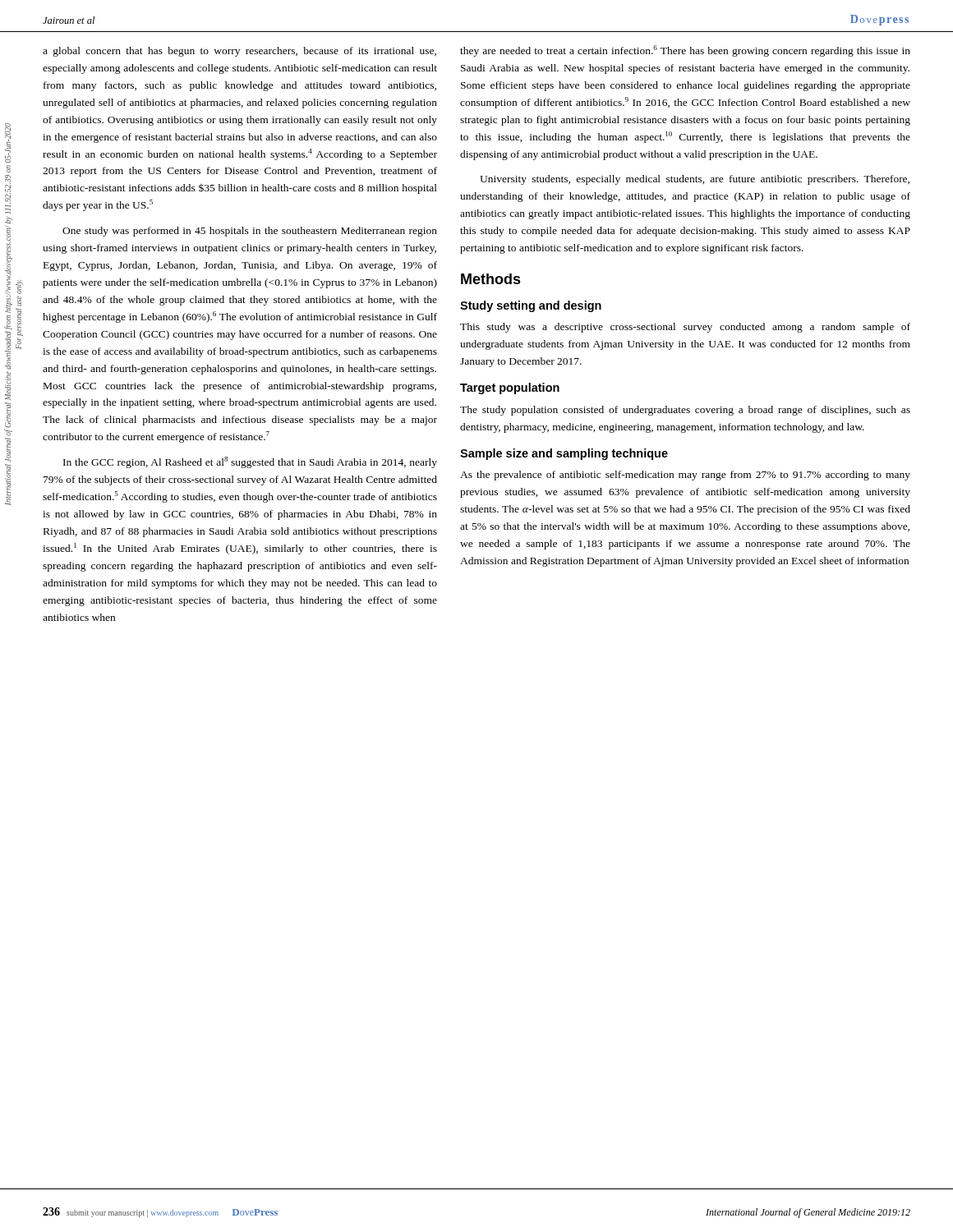Navigate to the block starting "a global concern that"
The image size is (953, 1232).
240,129
